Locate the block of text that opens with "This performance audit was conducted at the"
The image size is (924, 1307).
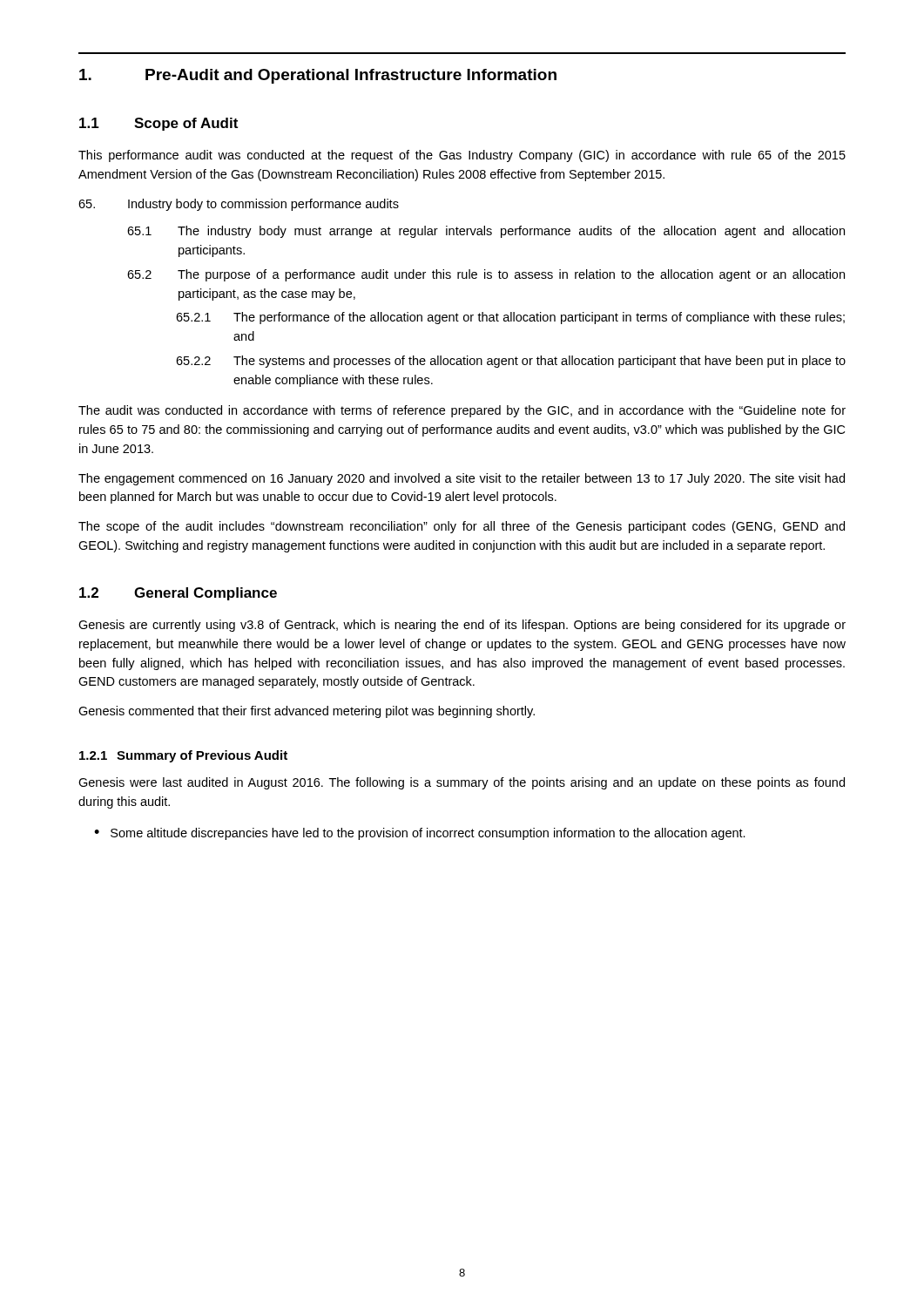[462, 165]
